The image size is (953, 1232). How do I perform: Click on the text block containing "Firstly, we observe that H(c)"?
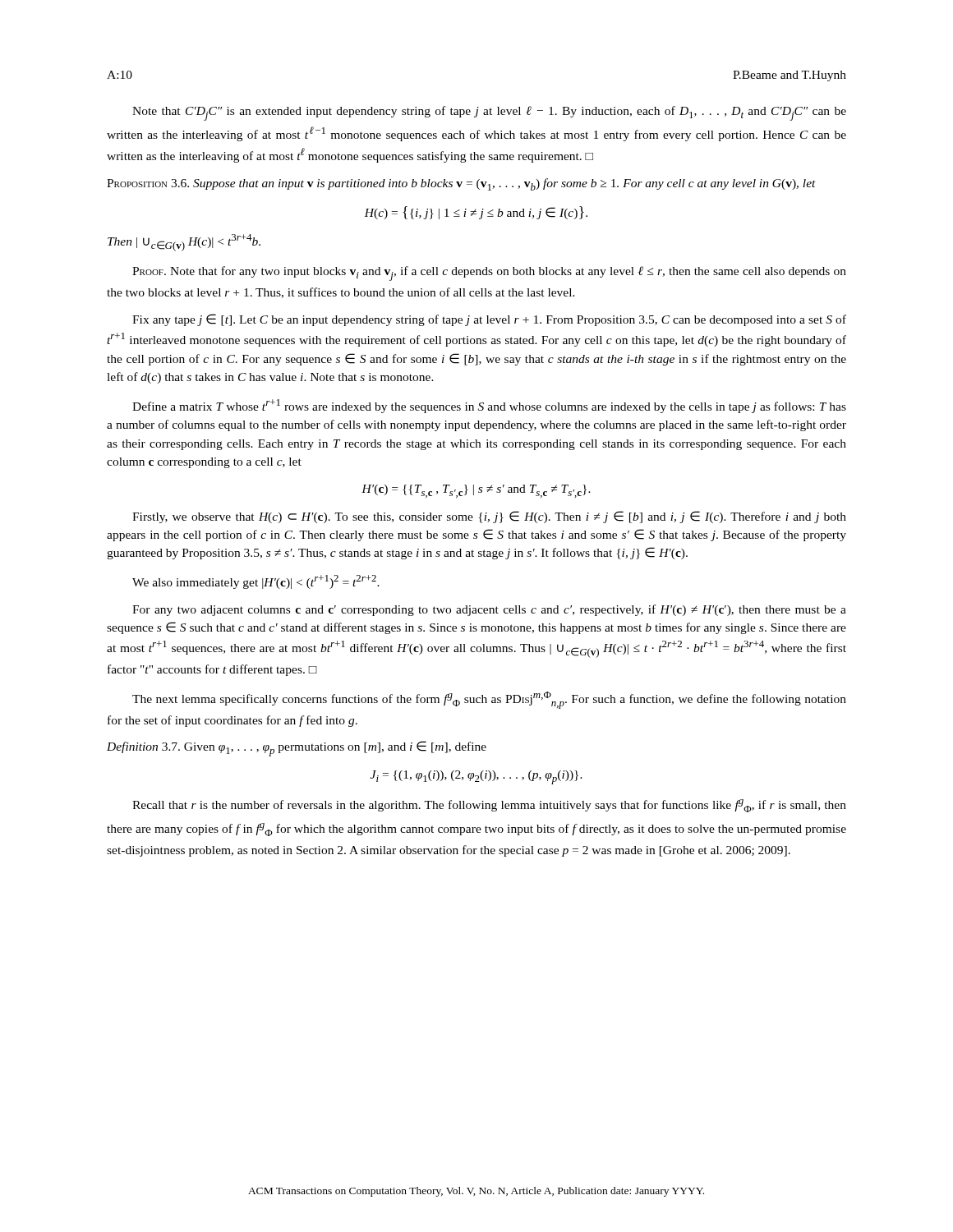[x=489, y=517]
